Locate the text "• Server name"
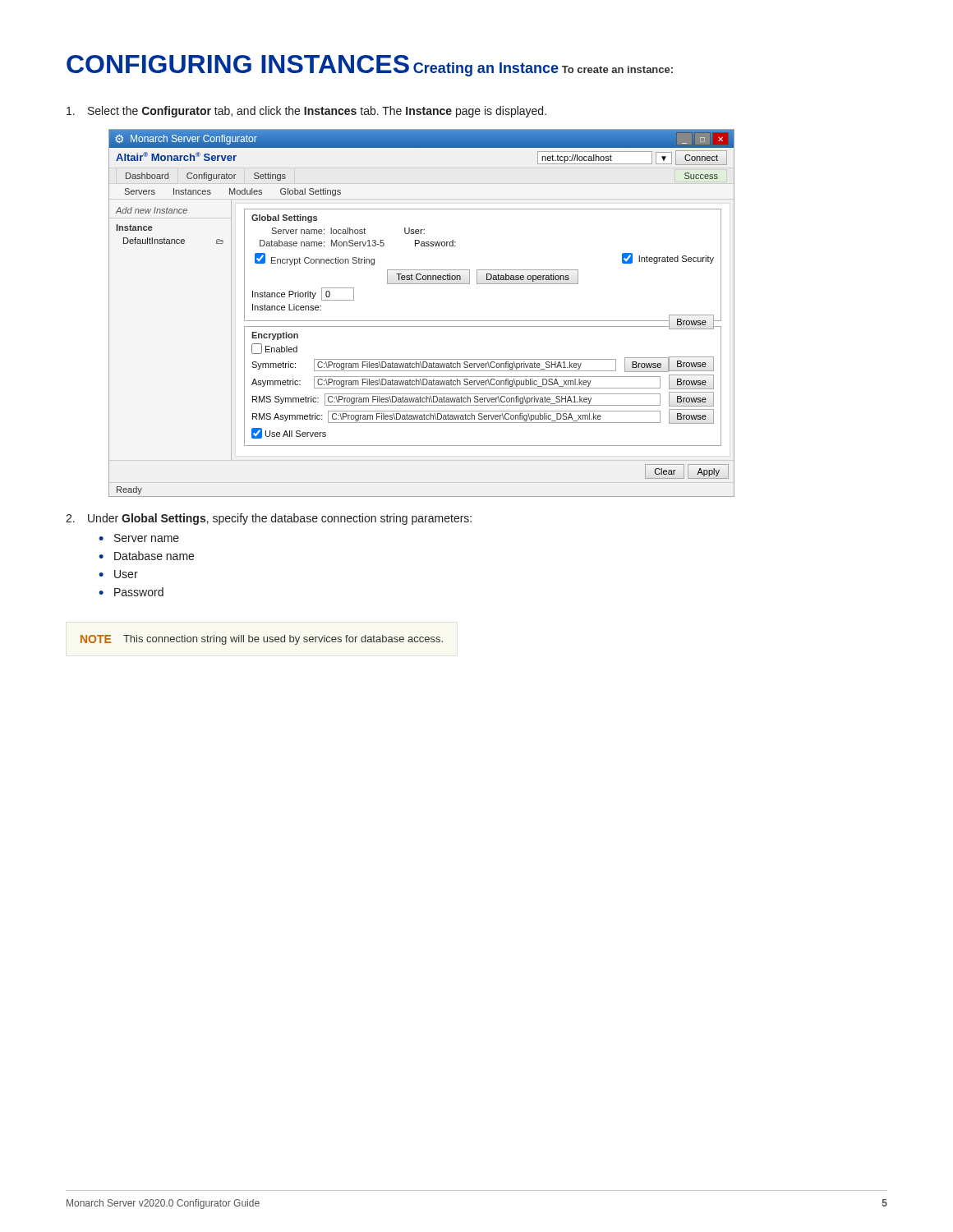 (139, 539)
